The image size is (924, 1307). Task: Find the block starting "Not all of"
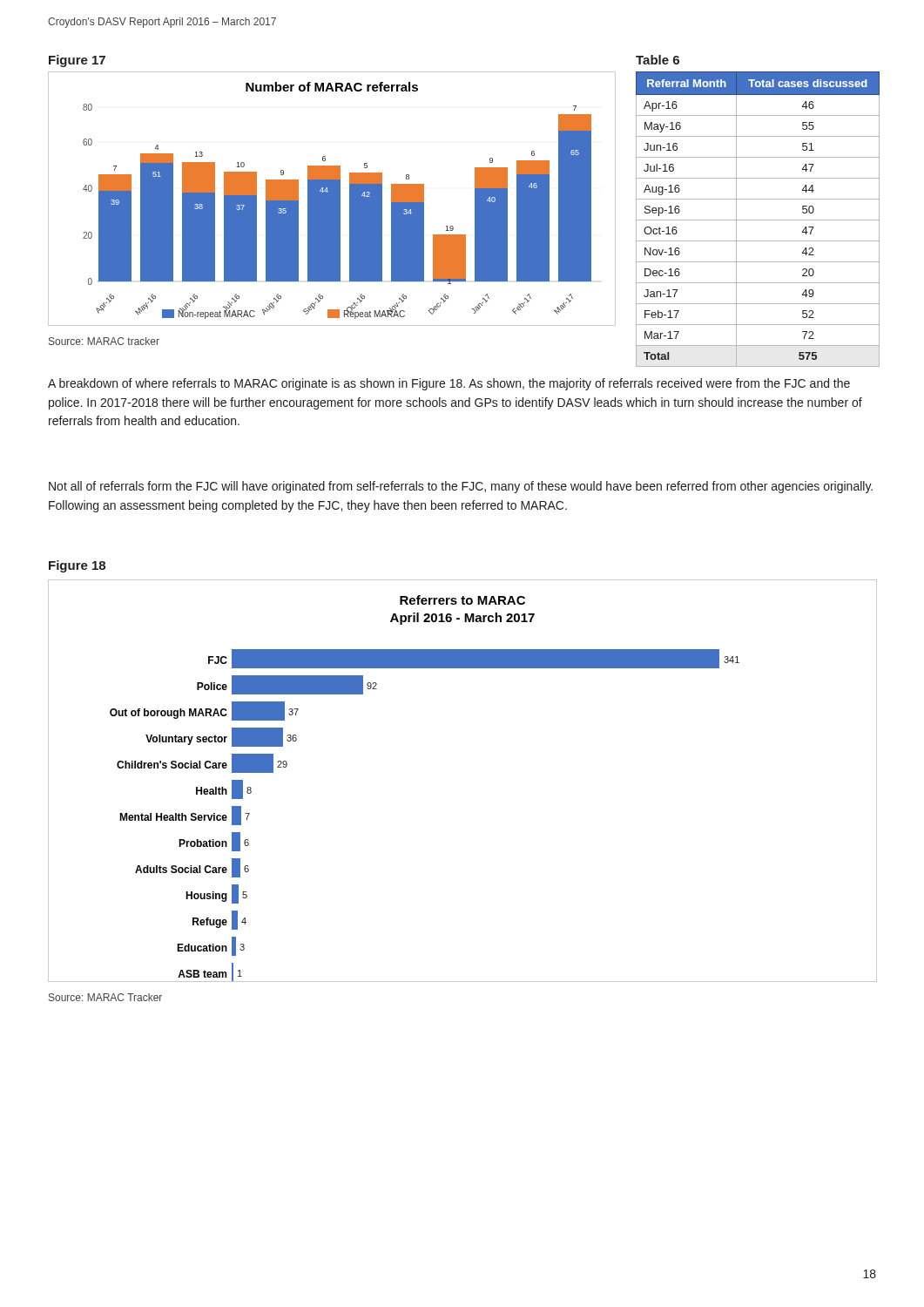click(461, 496)
